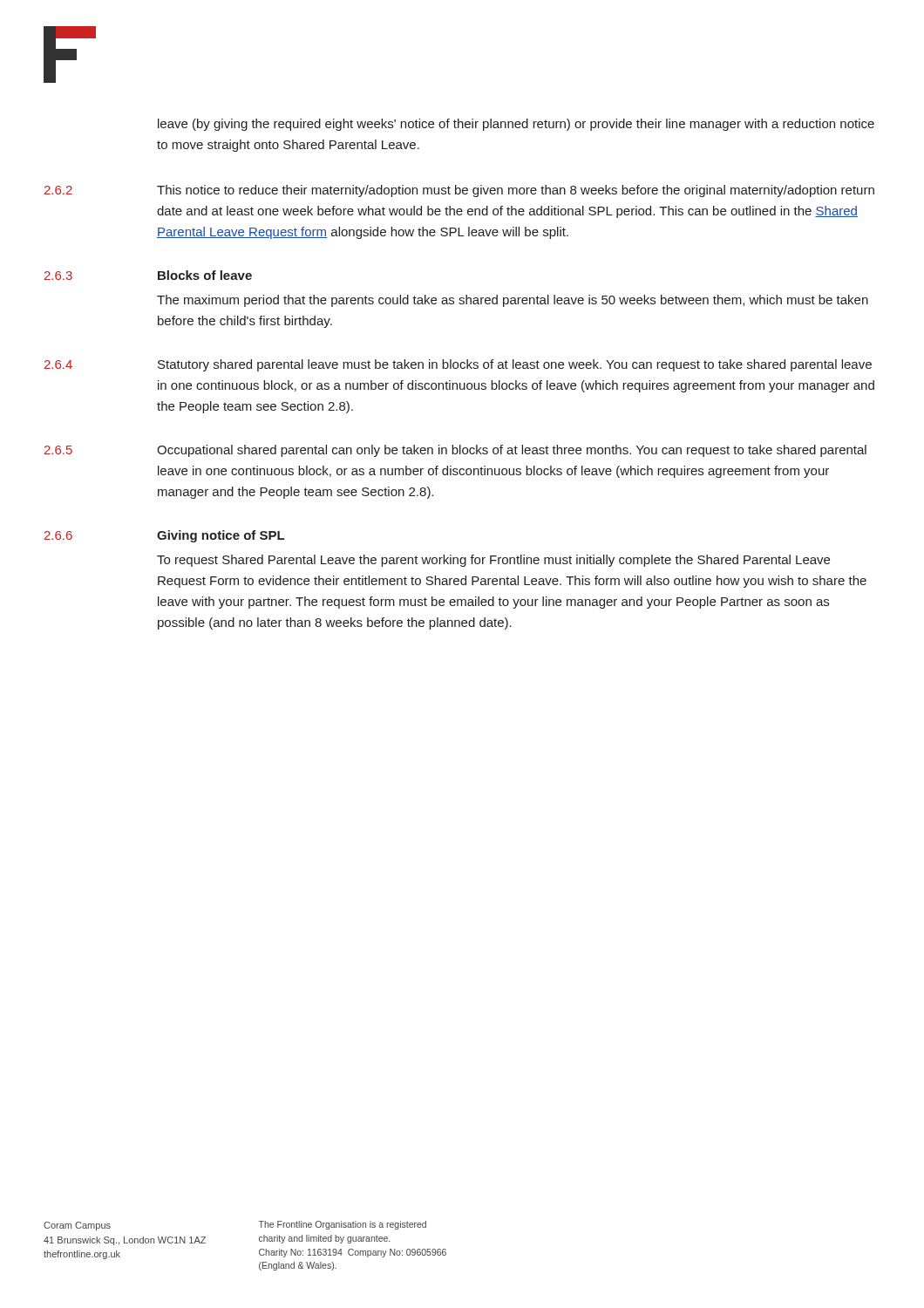Screen dimensions: 1308x924
Task: Find the section header on this page that starts "2.6.6 Giving notice"
Action: click(462, 579)
